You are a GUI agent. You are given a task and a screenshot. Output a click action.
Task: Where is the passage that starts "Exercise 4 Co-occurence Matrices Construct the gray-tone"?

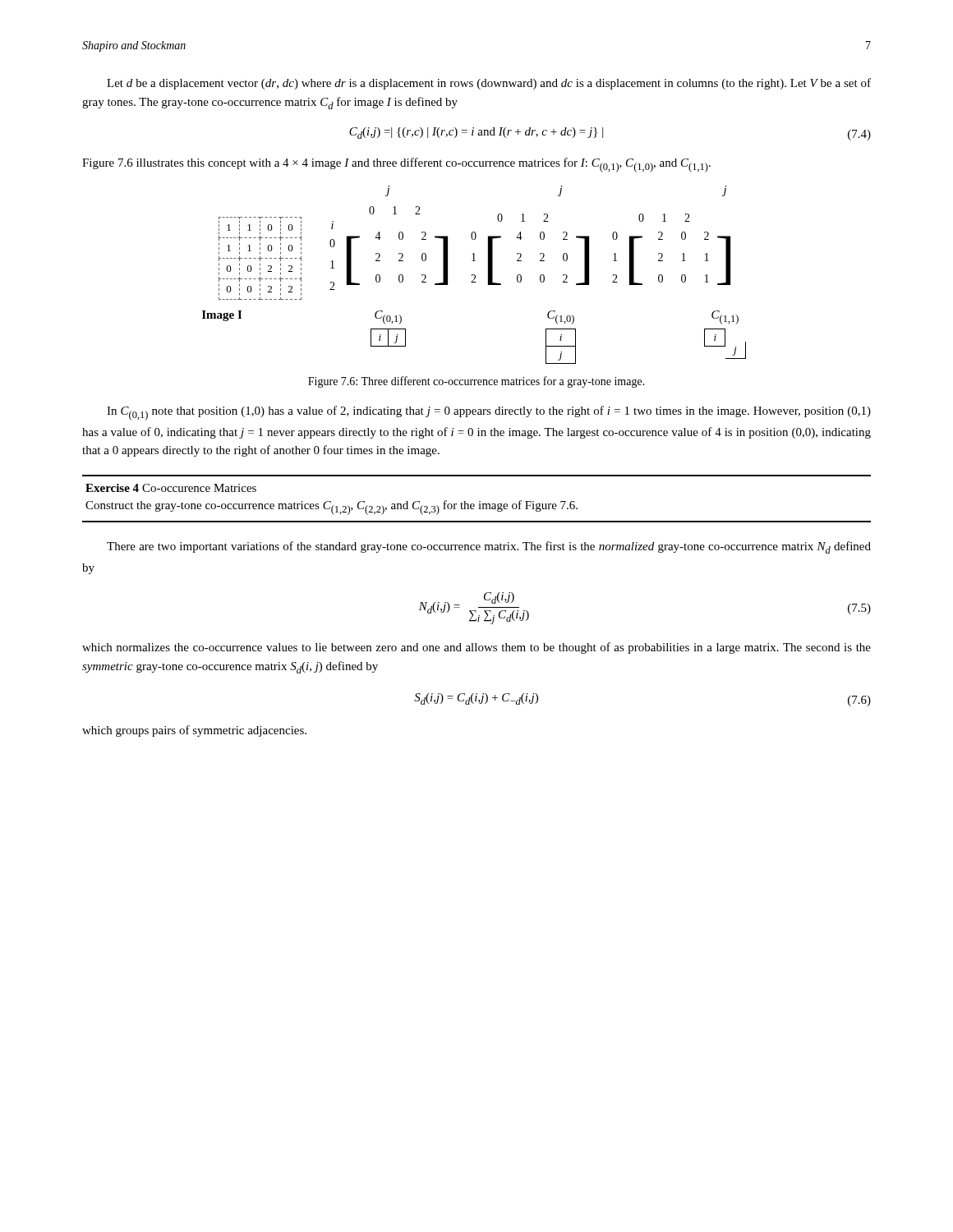click(476, 498)
